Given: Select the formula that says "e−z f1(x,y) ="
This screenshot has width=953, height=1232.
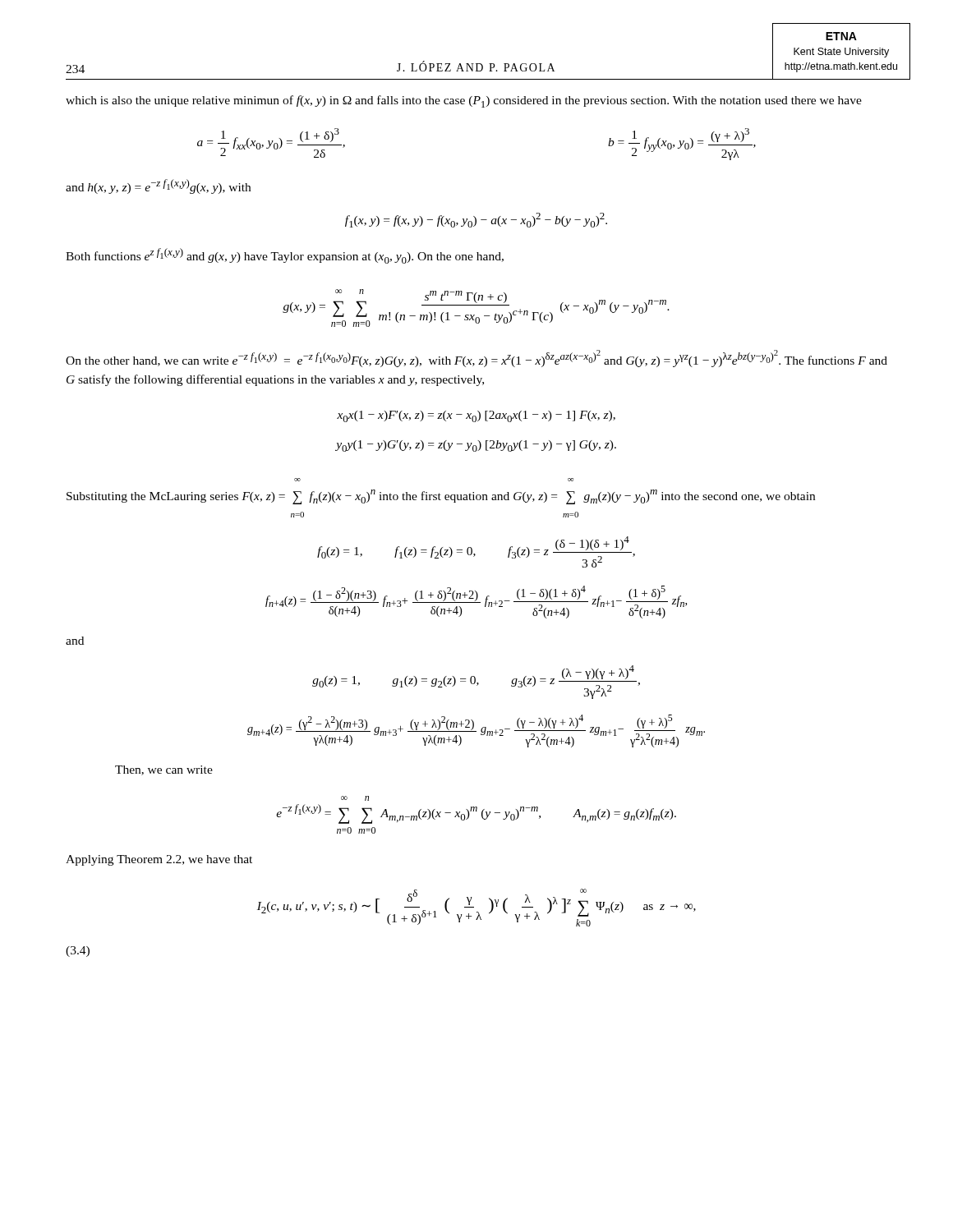Looking at the screenshot, I should click(x=476, y=814).
